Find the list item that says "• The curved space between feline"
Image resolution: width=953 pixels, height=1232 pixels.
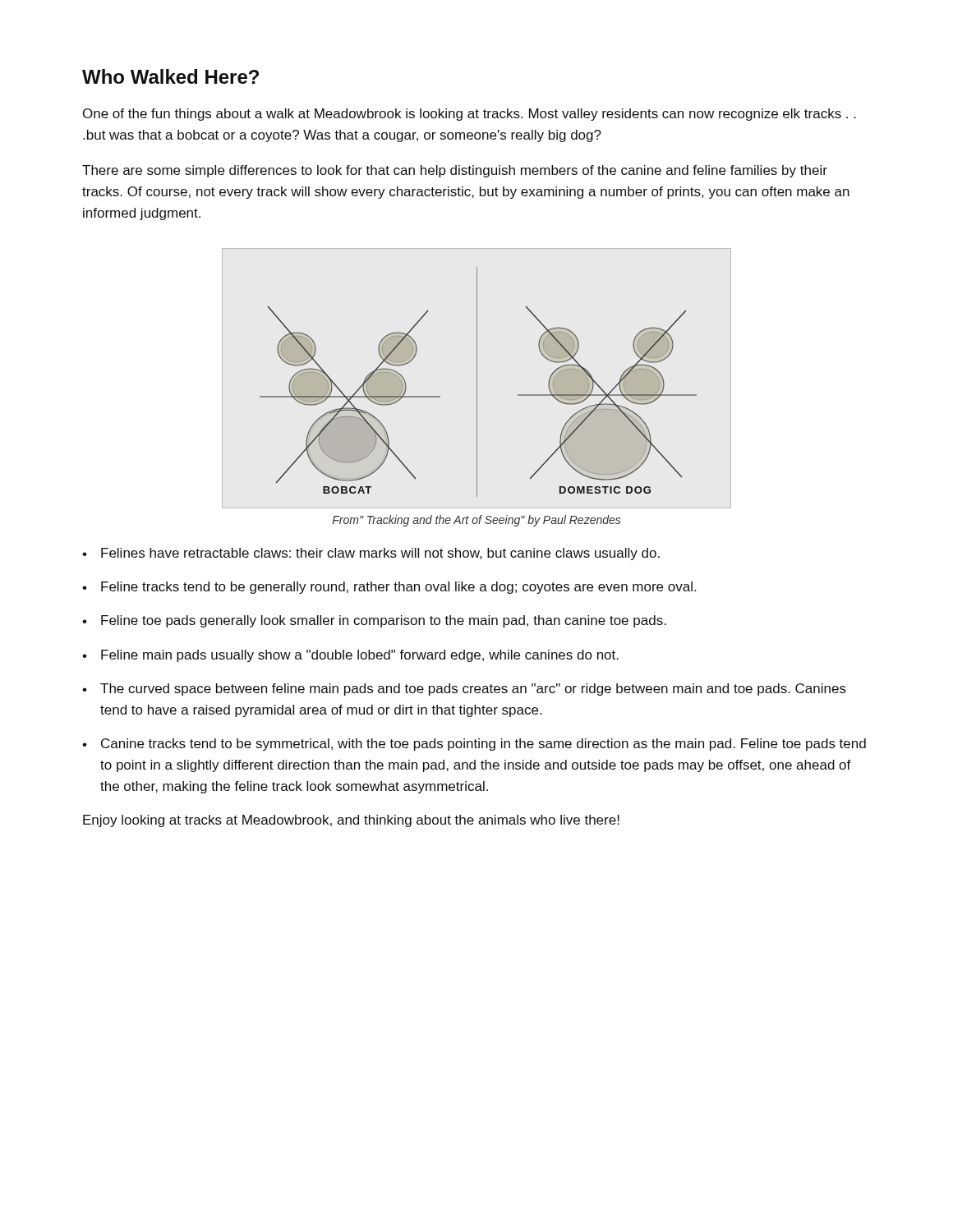[476, 700]
